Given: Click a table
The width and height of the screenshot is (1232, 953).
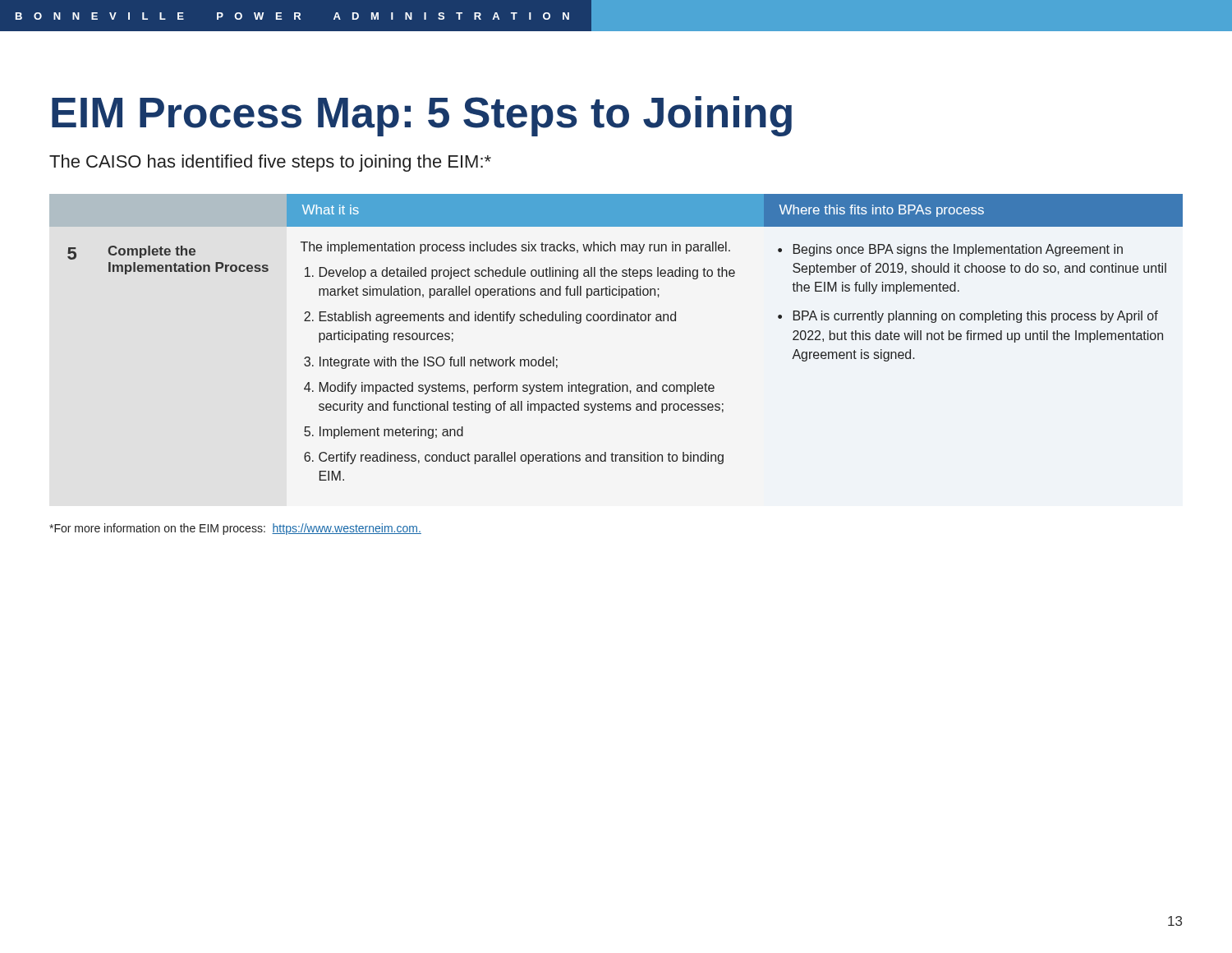Looking at the screenshot, I should click(x=616, y=350).
